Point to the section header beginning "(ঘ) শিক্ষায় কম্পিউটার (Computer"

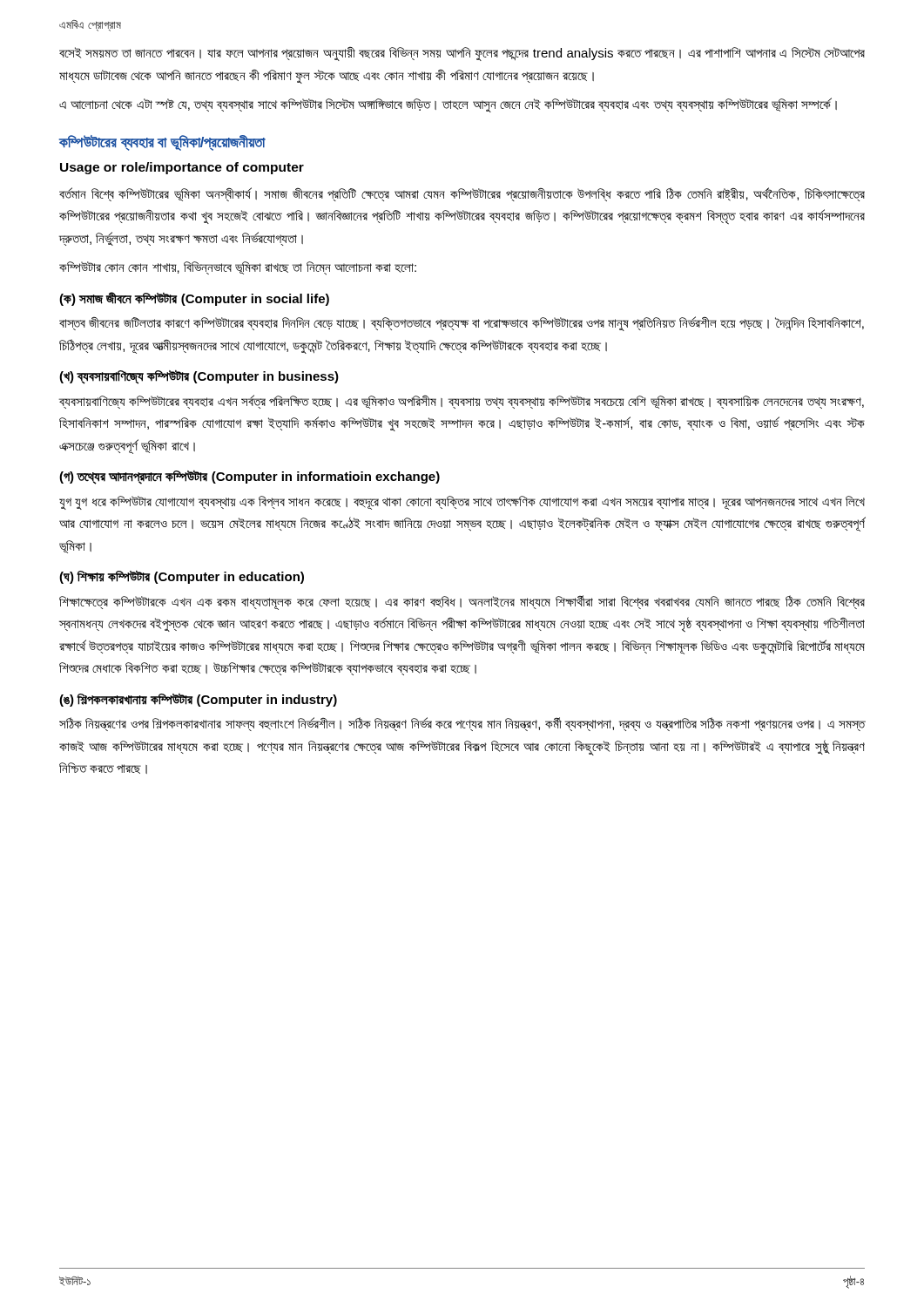tap(182, 577)
